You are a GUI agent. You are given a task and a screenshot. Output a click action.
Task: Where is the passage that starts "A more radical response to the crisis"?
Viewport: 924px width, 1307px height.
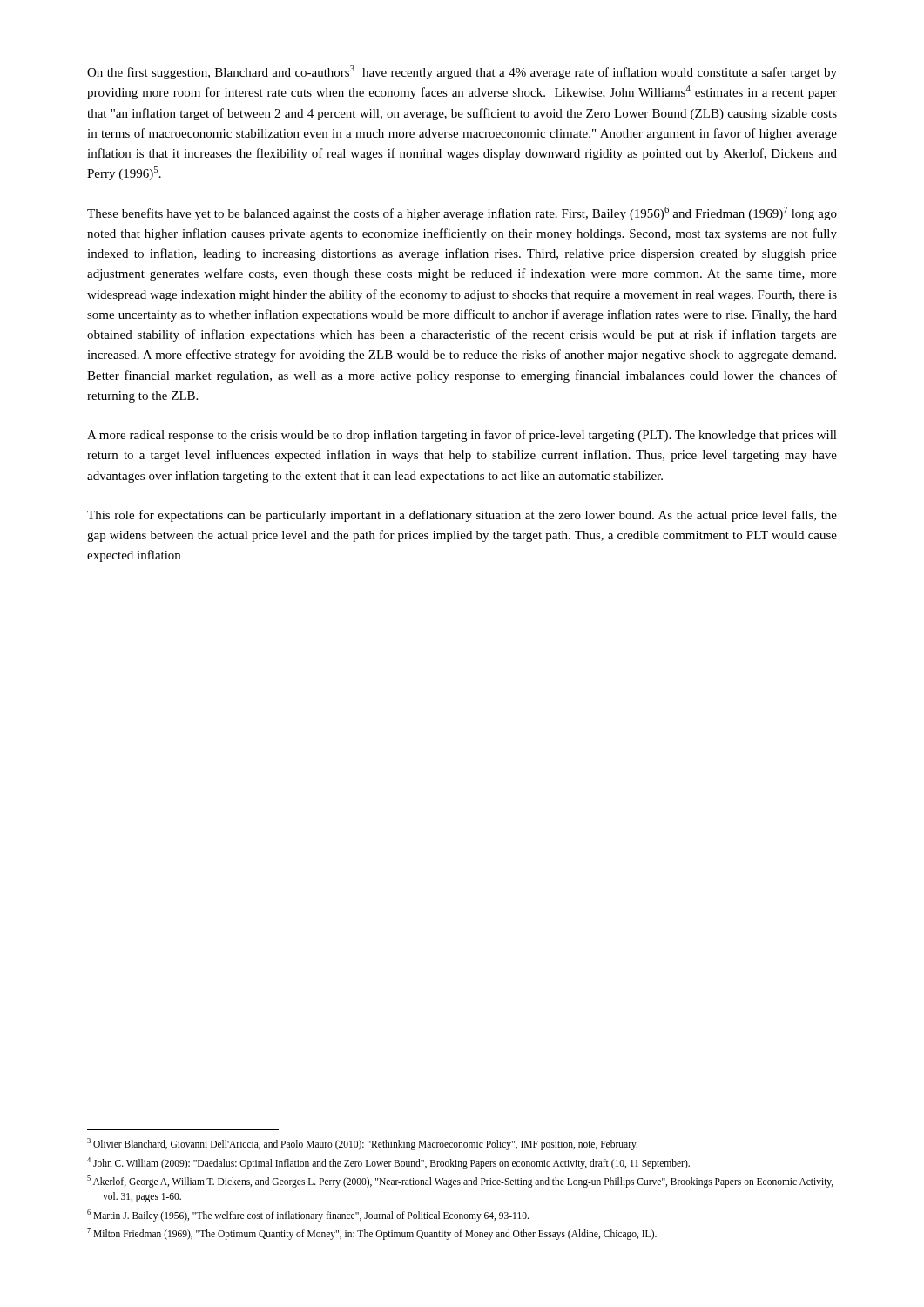462,455
